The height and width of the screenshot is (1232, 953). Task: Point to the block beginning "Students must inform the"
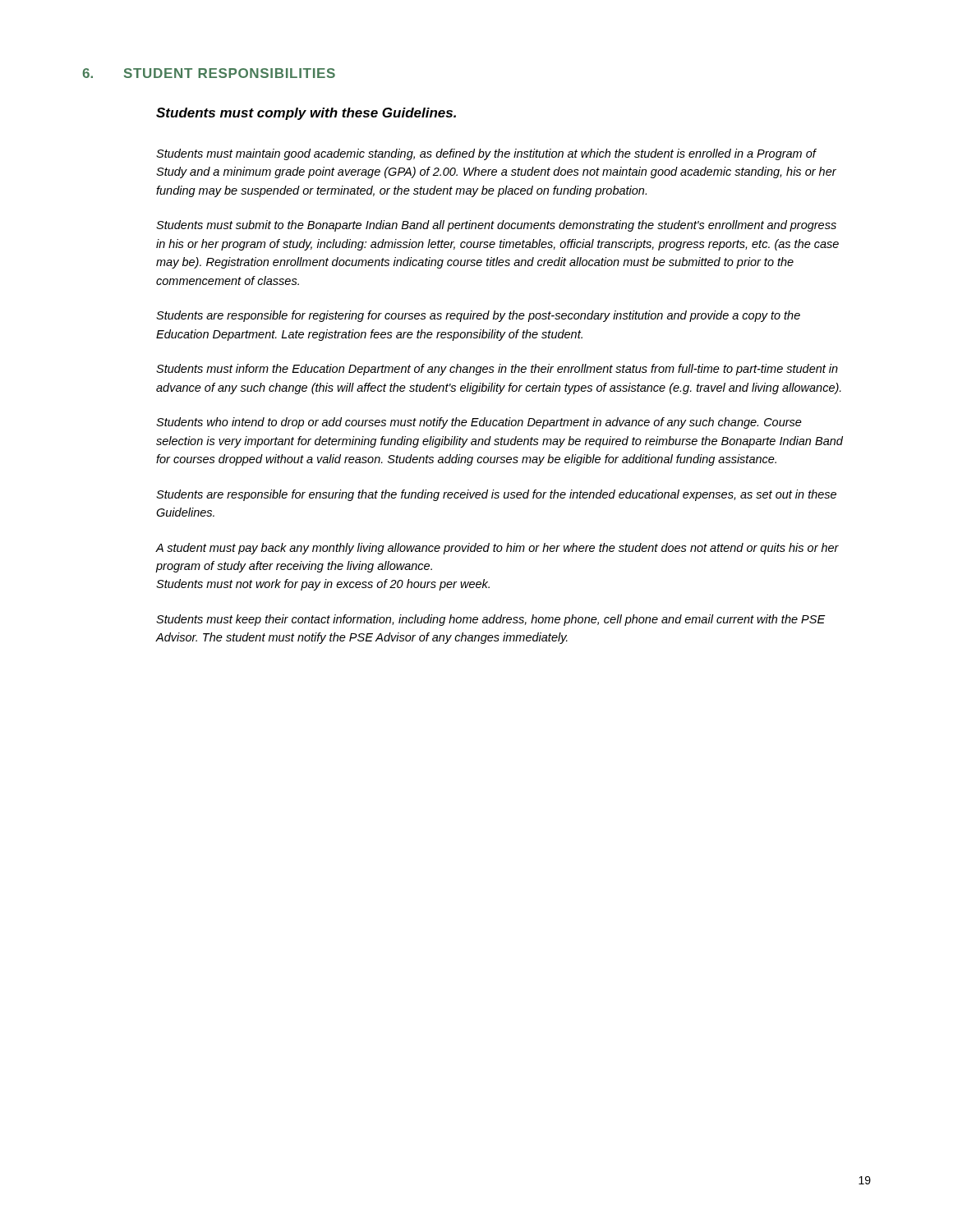tap(499, 378)
